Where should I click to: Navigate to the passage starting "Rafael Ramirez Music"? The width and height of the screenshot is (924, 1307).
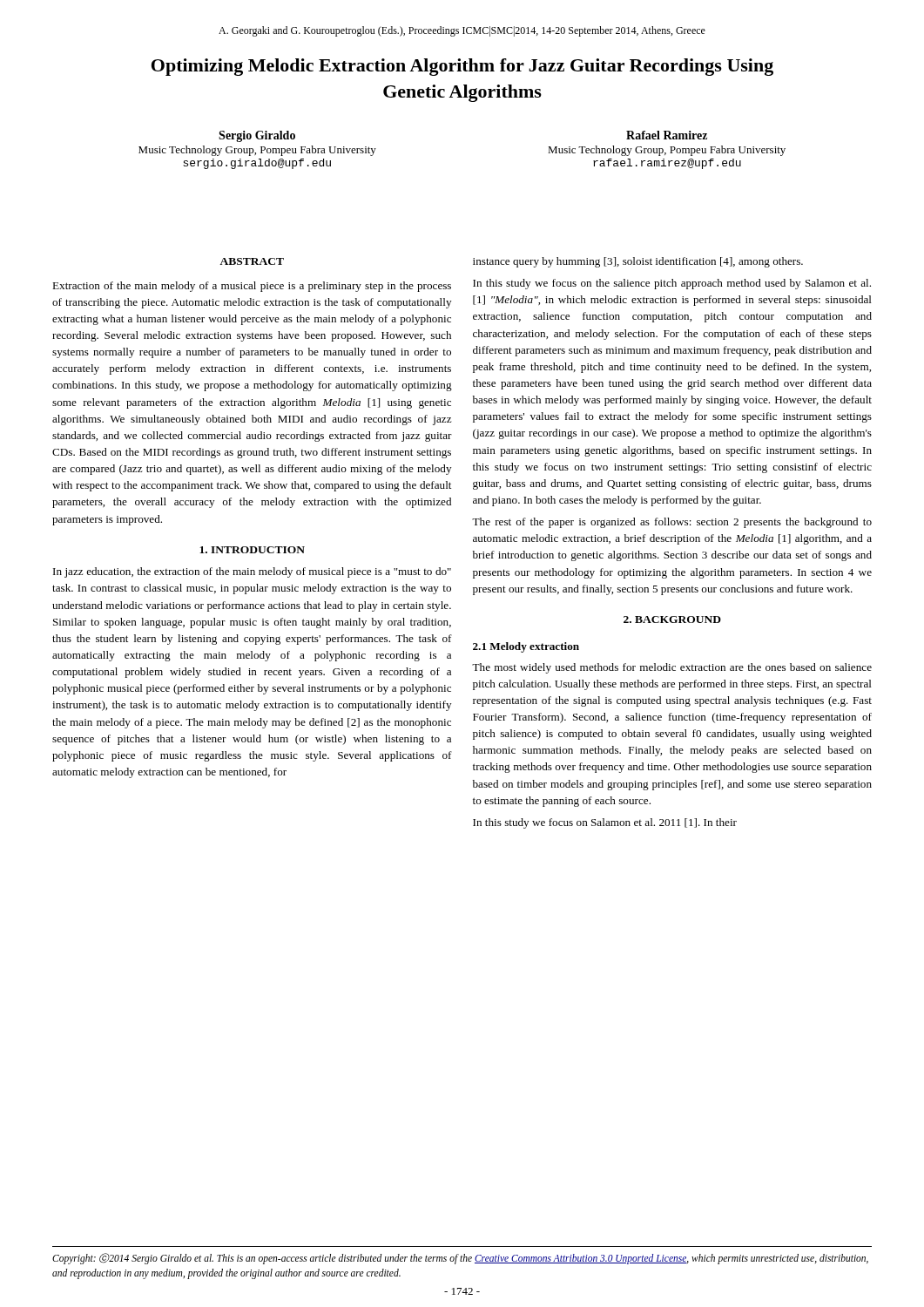pyautogui.click(x=667, y=149)
